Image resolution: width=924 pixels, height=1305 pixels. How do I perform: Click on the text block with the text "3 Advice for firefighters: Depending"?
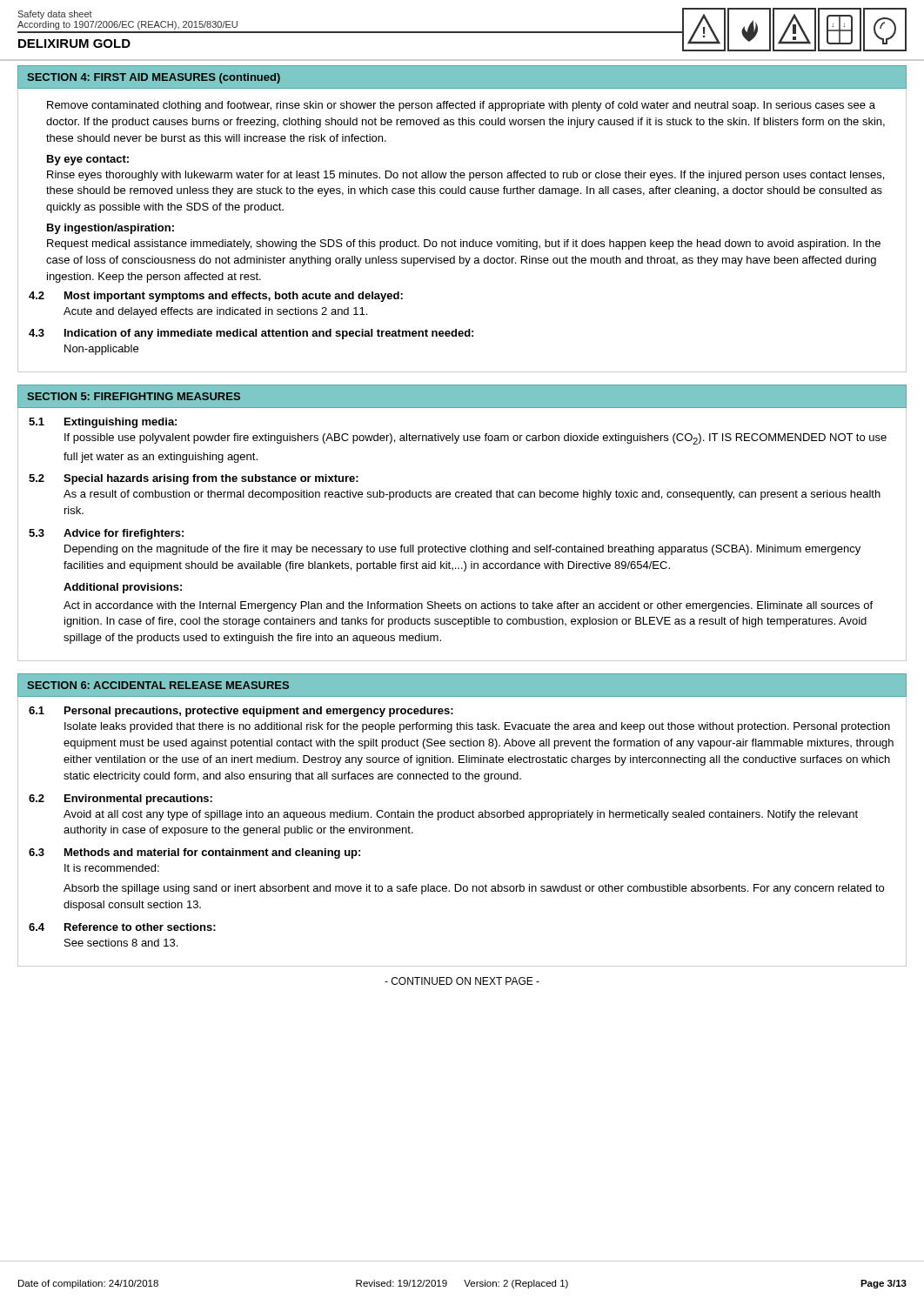[x=106, y=534]
